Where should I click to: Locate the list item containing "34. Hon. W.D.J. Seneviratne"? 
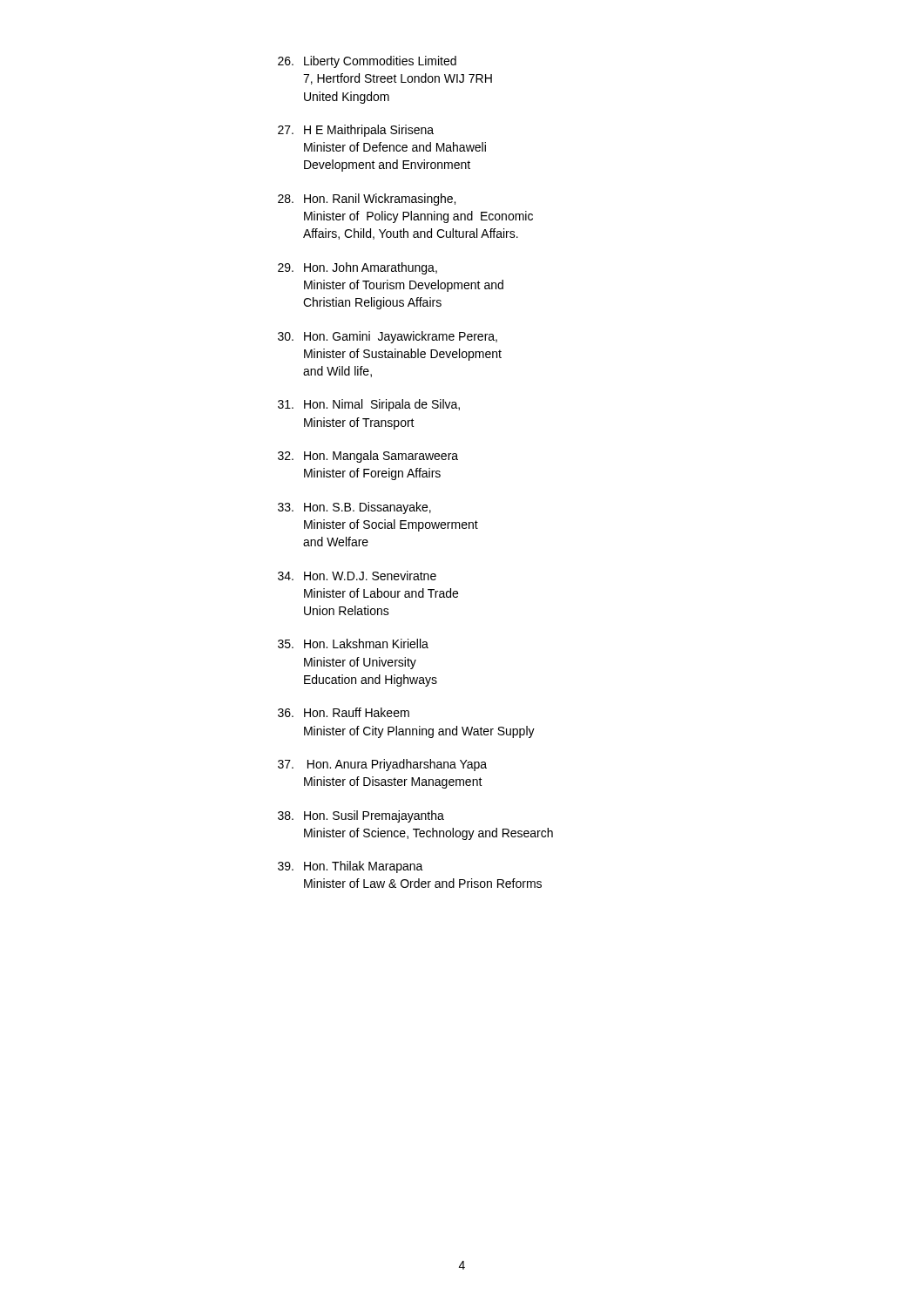point(357,576)
